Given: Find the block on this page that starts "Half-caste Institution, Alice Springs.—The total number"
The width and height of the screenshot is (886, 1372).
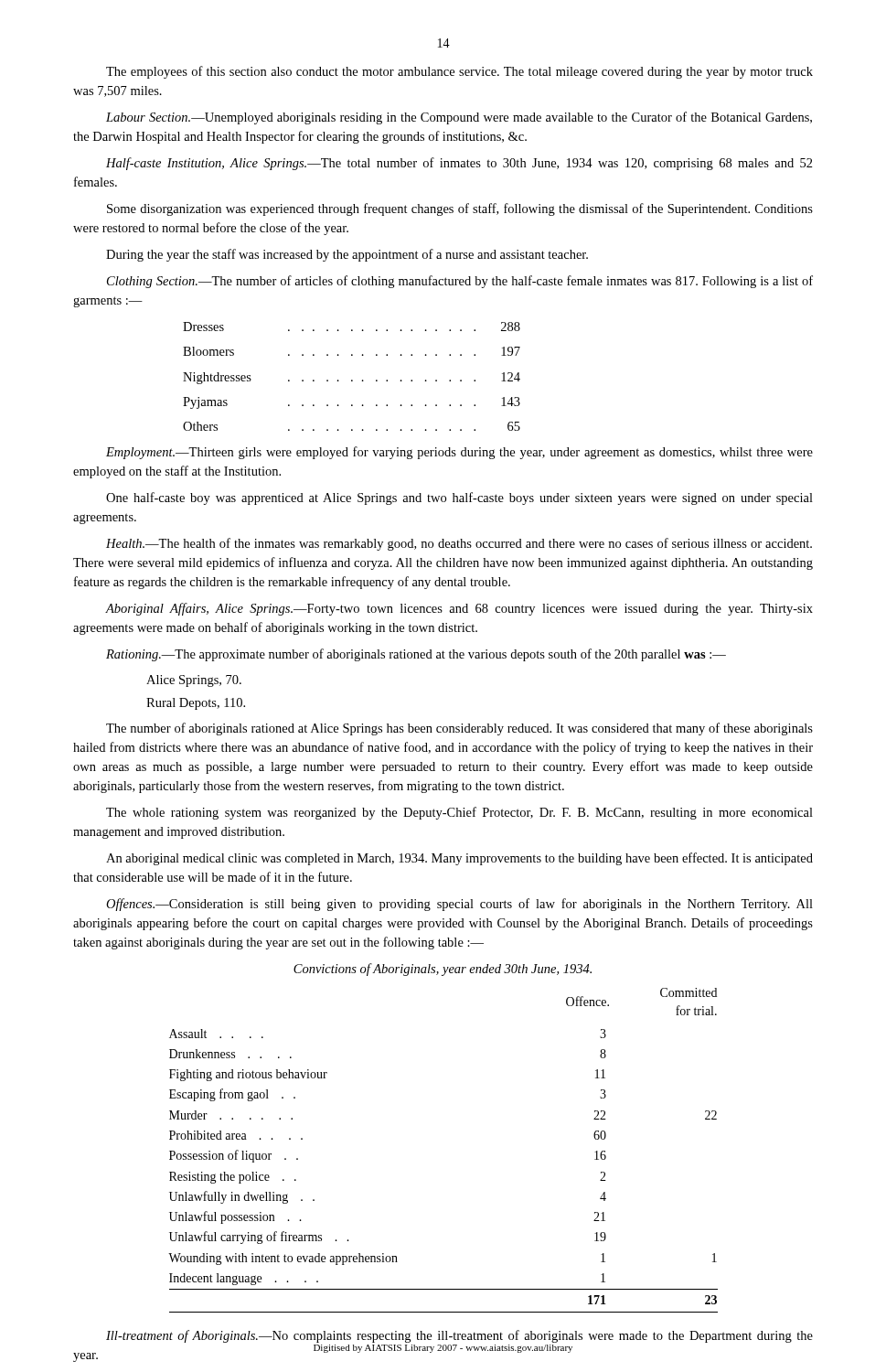Looking at the screenshot, I should [x=443, y=173].
